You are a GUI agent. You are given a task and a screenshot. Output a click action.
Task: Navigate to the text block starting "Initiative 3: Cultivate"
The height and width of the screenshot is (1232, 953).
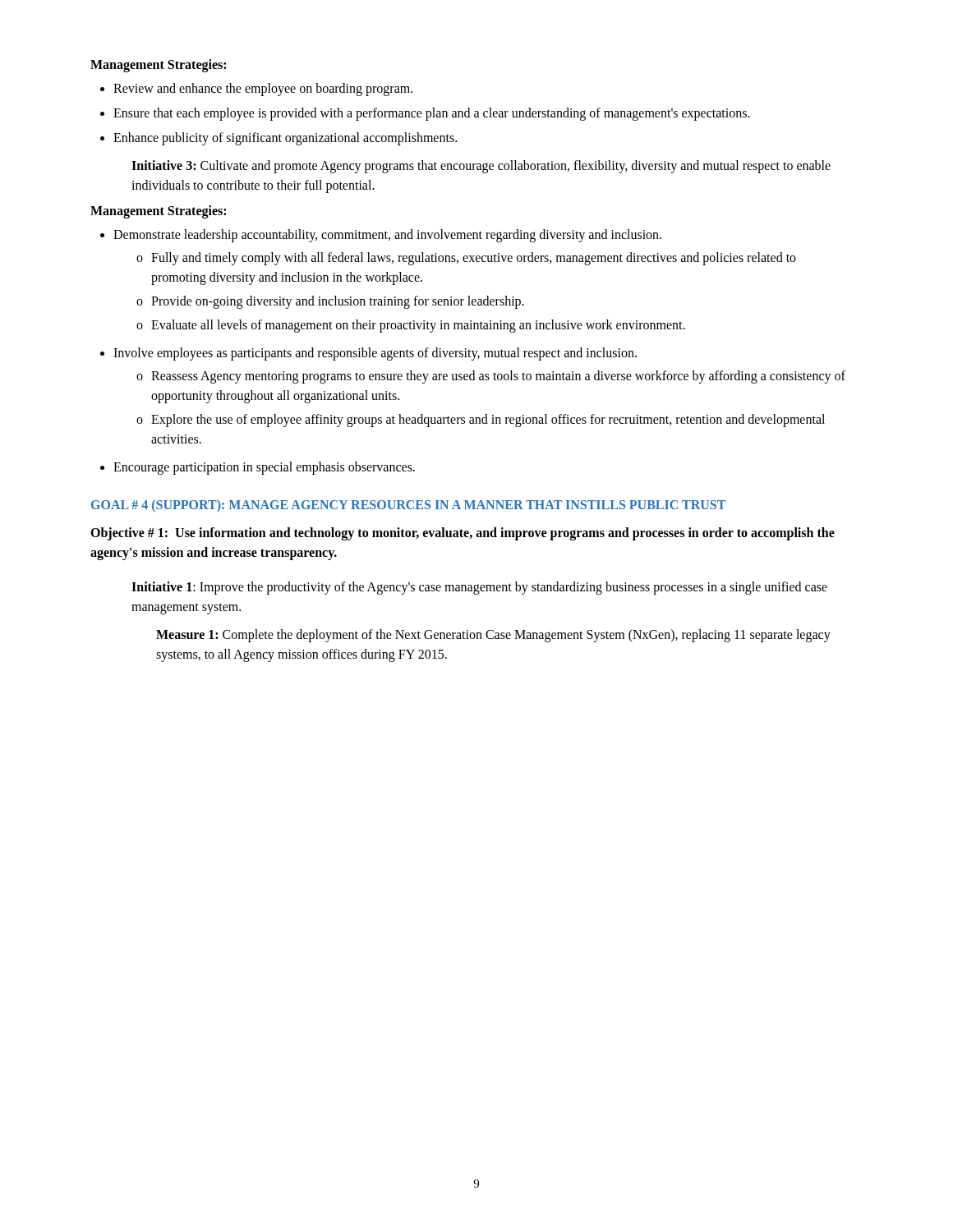(481, 175)
